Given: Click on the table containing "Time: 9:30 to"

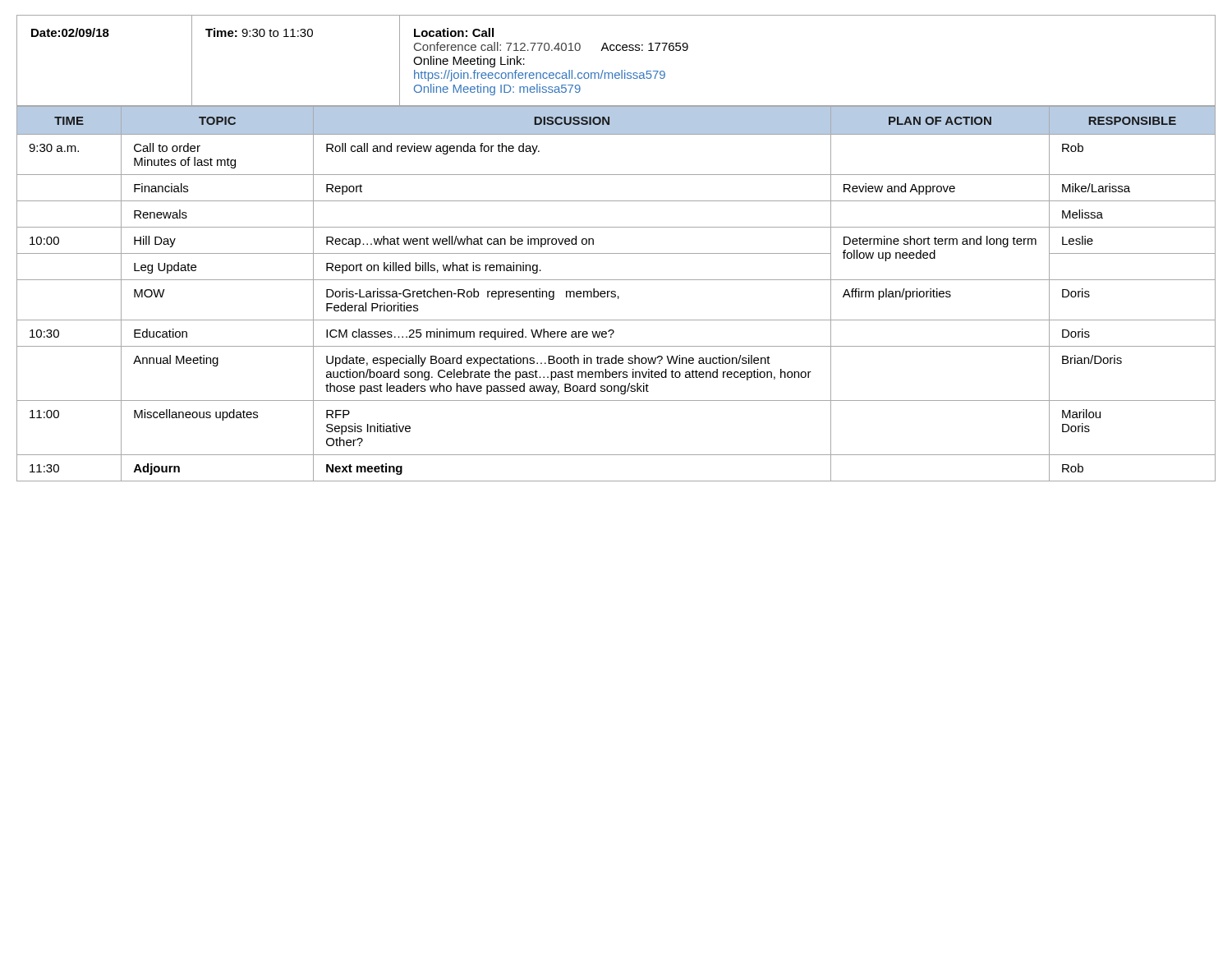Looking at the screenshot, I should (x=616, y=60).
